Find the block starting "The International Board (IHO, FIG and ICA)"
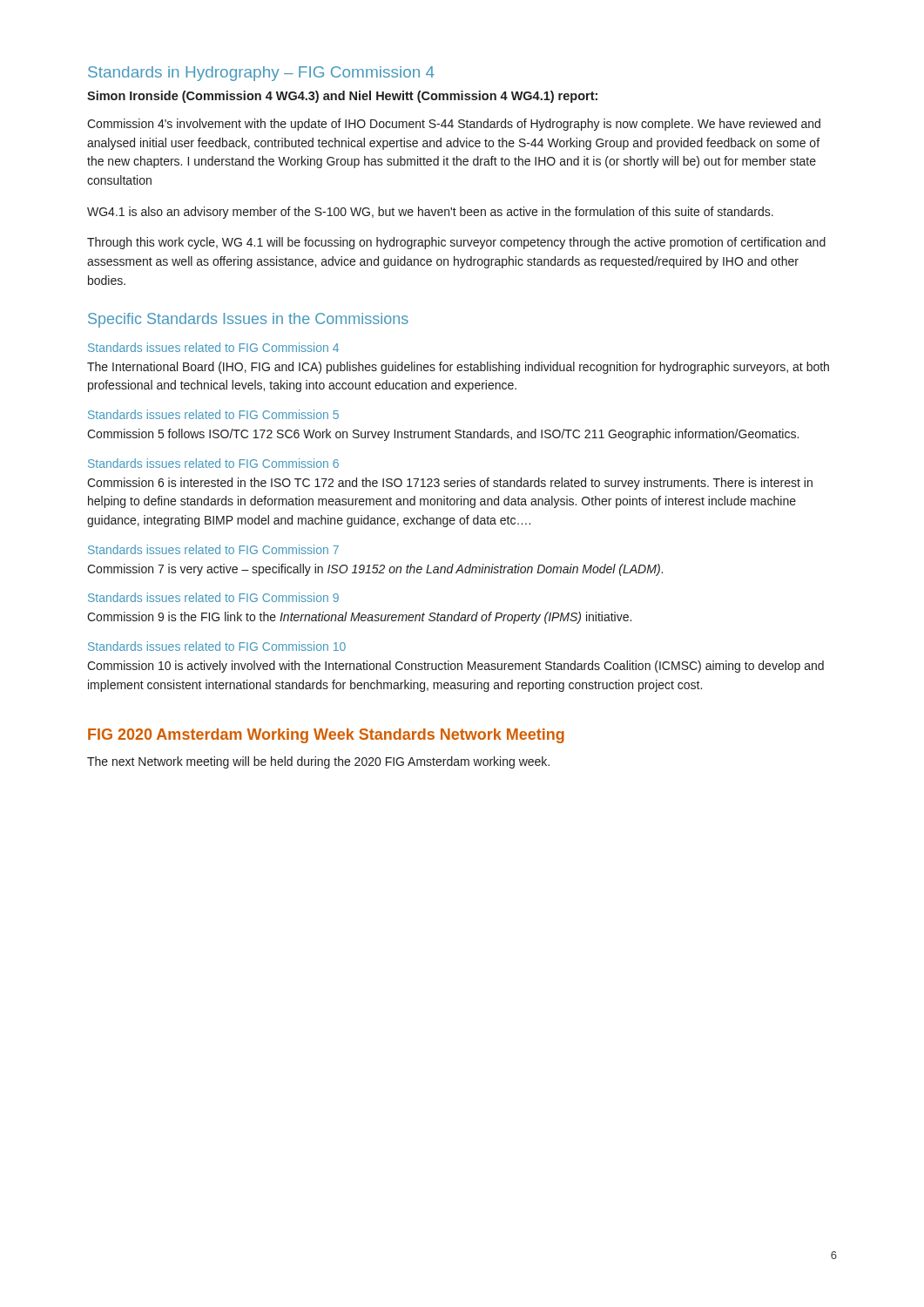This screenshot has height=1307, width=924. click(458, 376)
